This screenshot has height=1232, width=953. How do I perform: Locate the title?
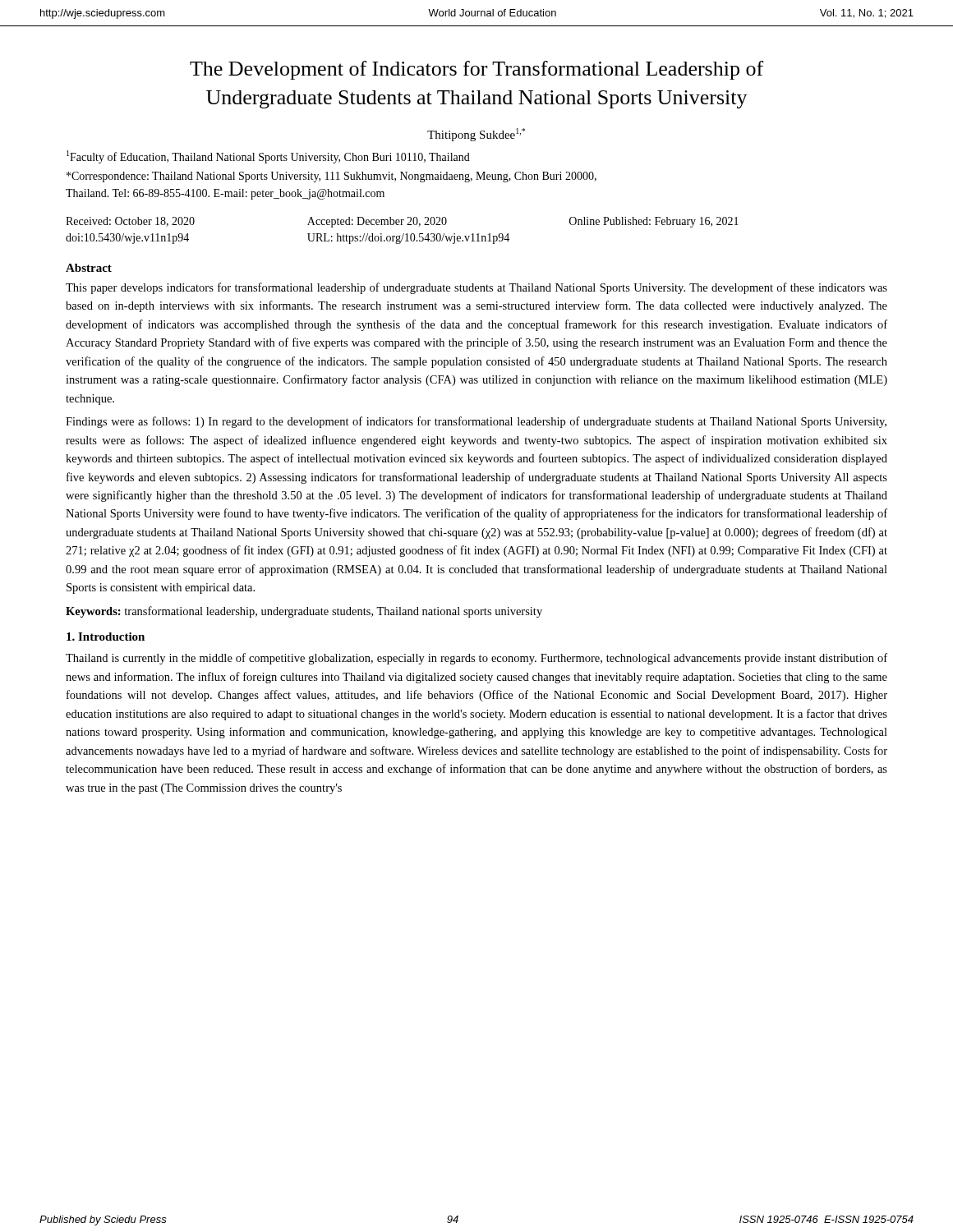pos(476,83)
